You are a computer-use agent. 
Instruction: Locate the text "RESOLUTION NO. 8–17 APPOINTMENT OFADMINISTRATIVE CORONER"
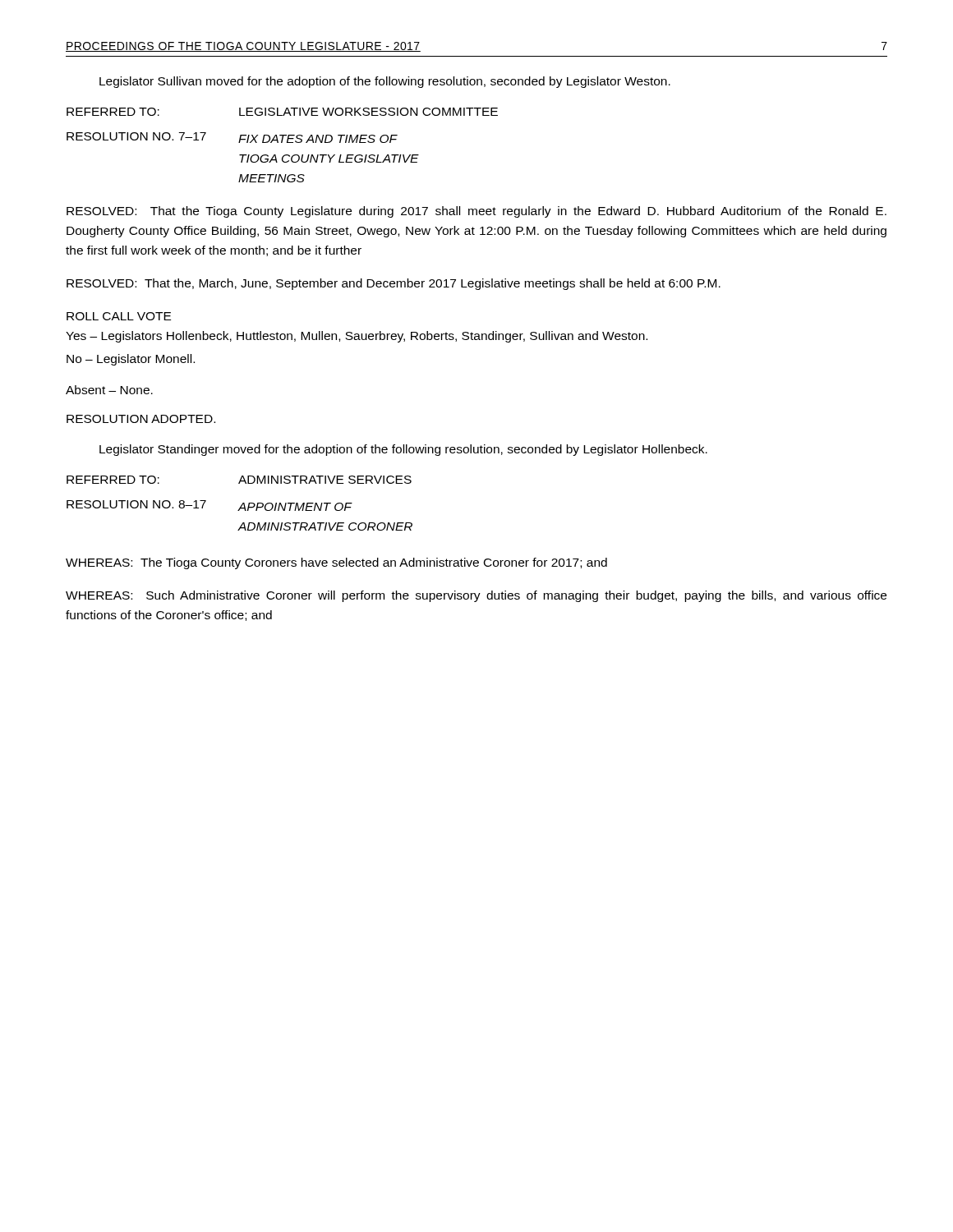click(239, 517)
